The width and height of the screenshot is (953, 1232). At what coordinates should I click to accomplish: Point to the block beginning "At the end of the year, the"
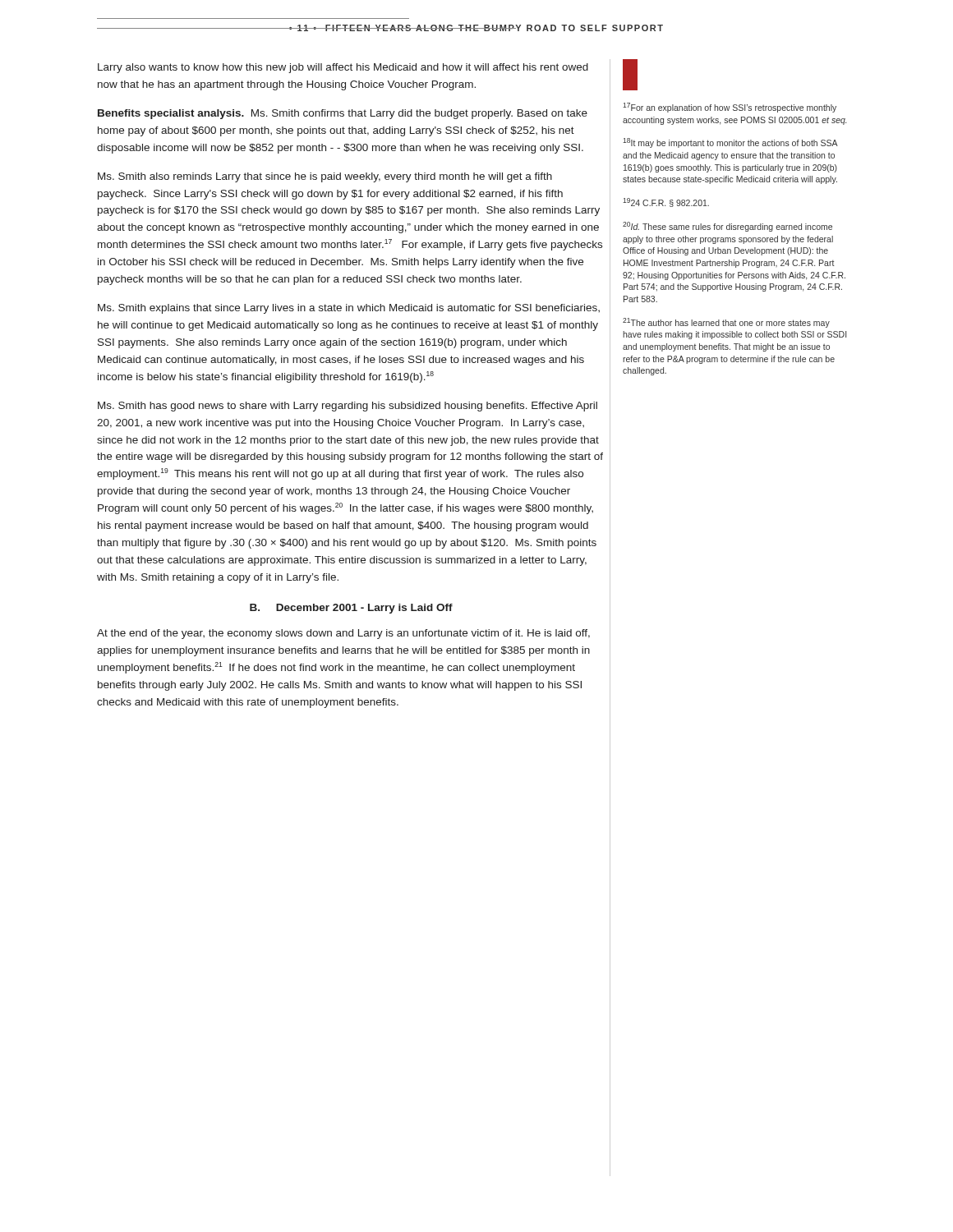pos(351,668)
